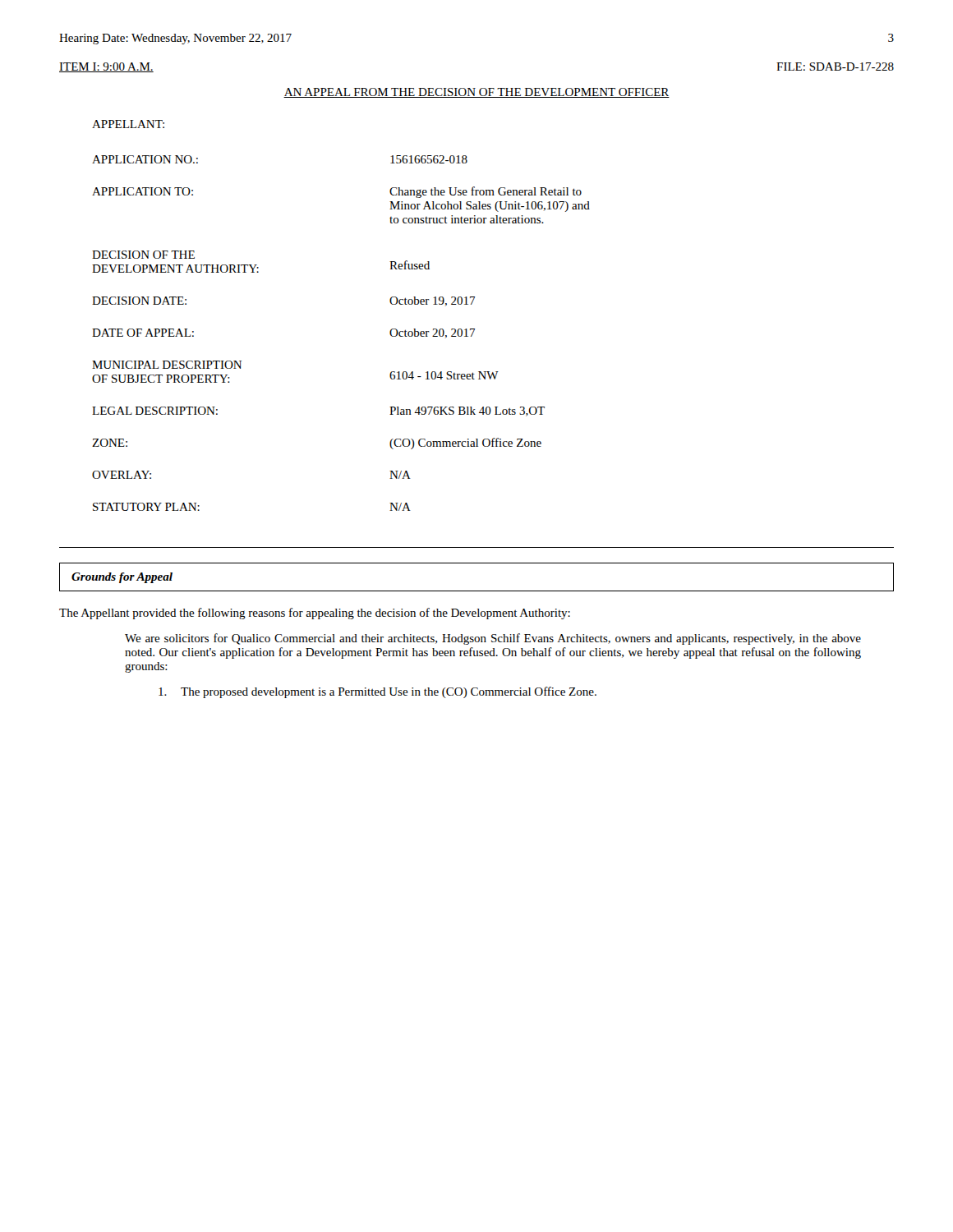Navigate to the text starting "DECISION OF THEDEVELOPMENT AUTHORITY: Refused"

143,255
